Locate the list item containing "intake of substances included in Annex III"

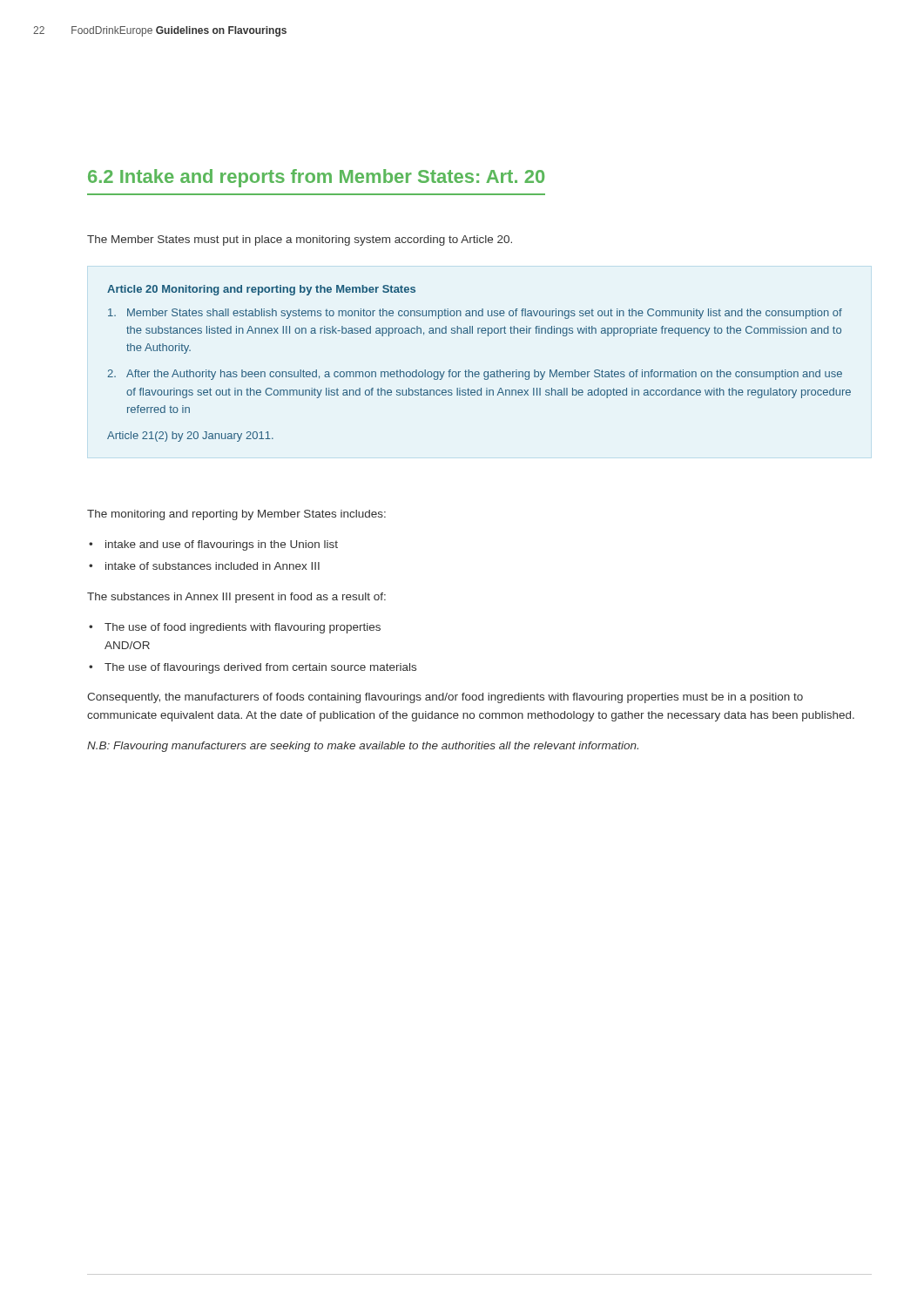(x=212, y=566)
